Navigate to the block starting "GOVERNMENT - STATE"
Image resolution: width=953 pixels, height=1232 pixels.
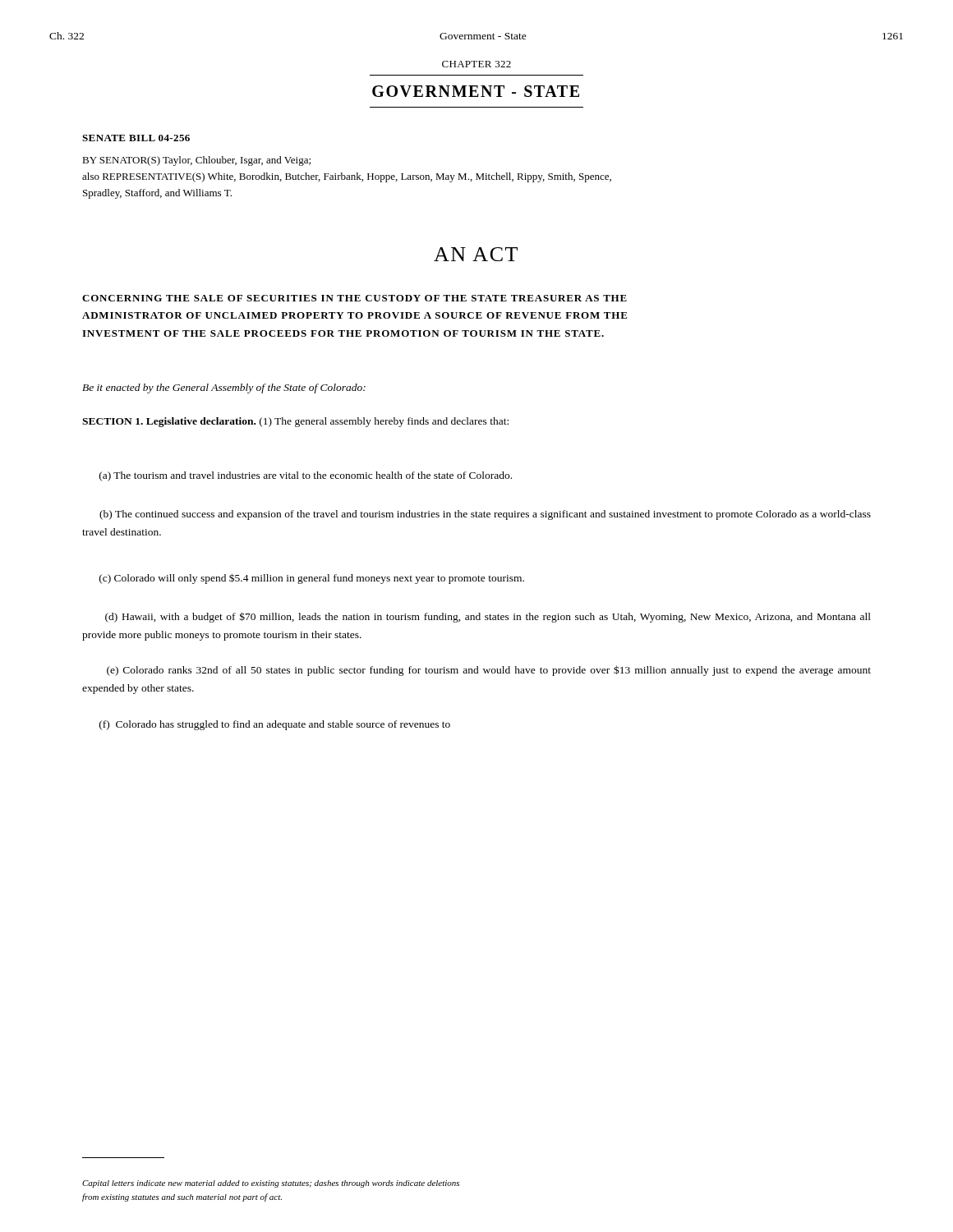click(x=476, y=91)
